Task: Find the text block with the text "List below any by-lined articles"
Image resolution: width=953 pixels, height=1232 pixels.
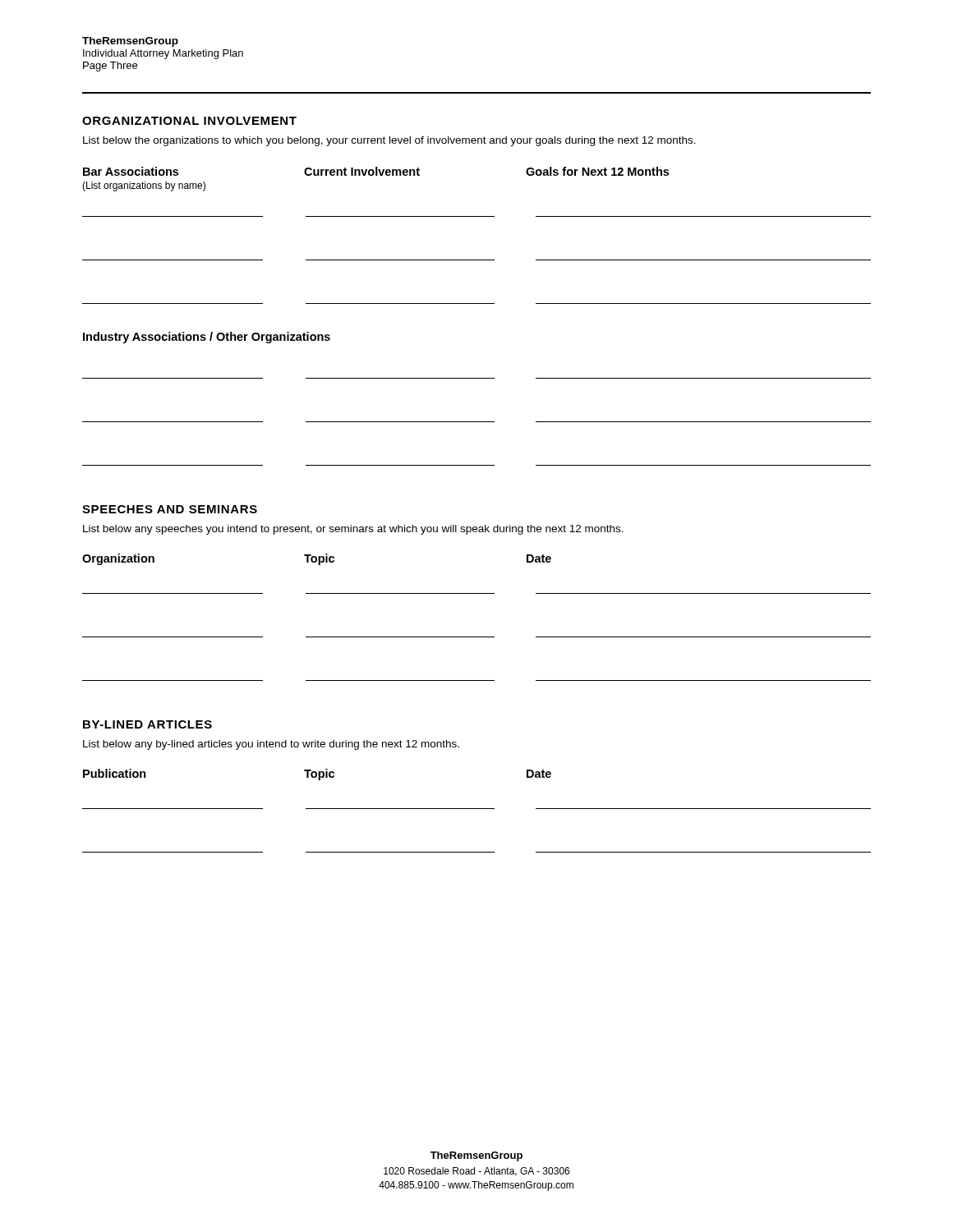Action: (x=271, y=744)
